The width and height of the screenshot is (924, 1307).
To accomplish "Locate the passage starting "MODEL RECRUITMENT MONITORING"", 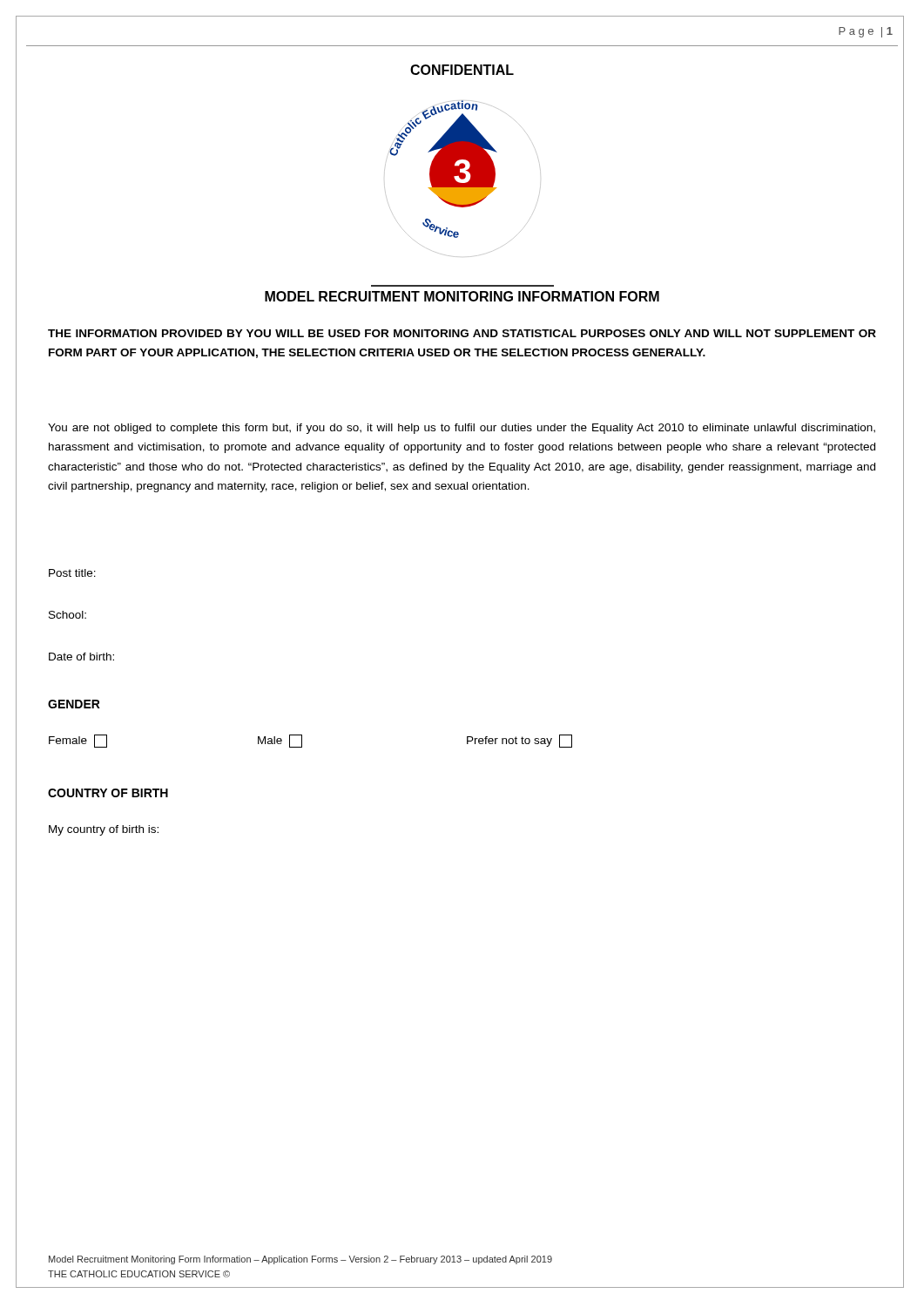I will (462, 297).
